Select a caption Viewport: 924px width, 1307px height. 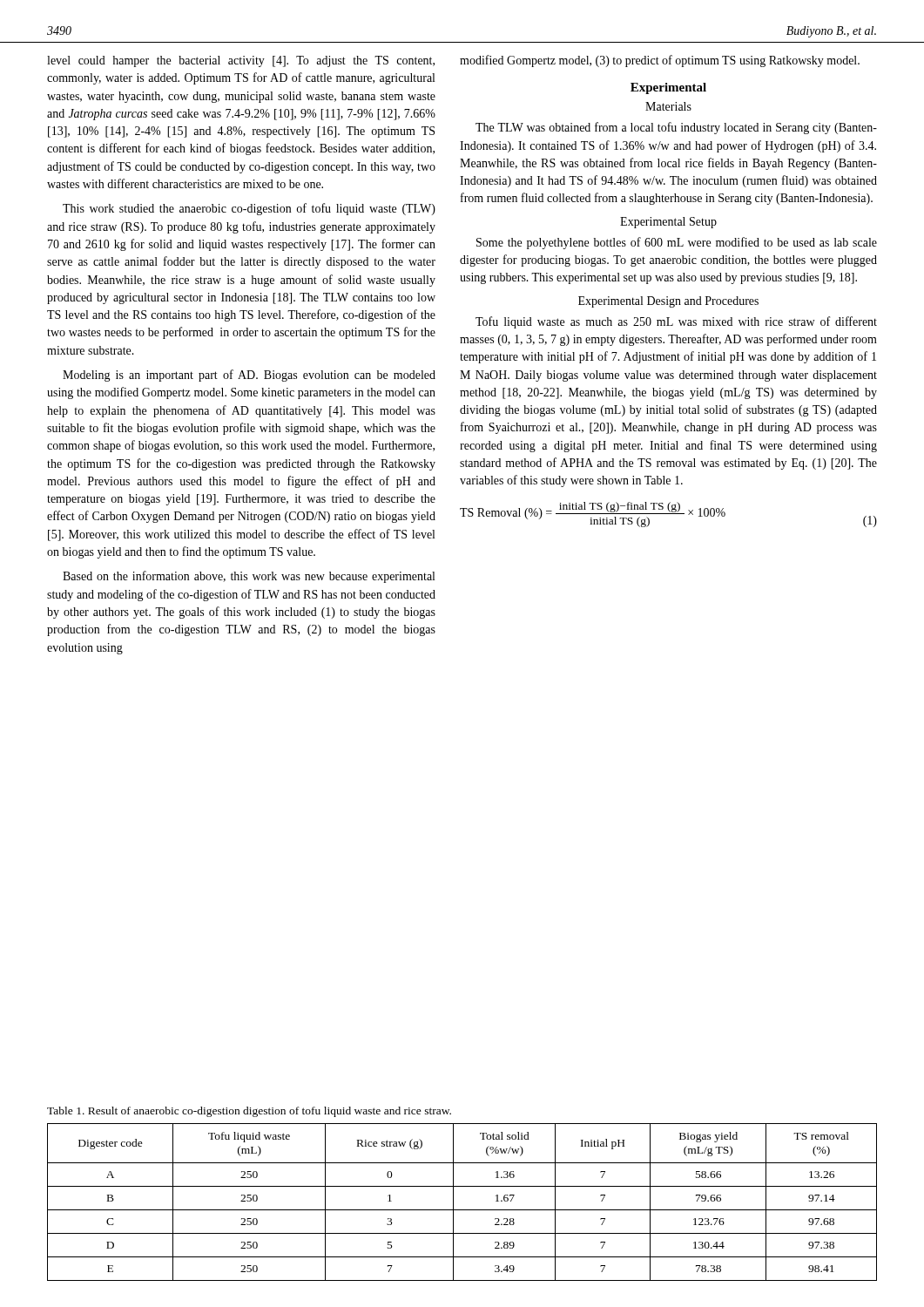point(249,1111)
